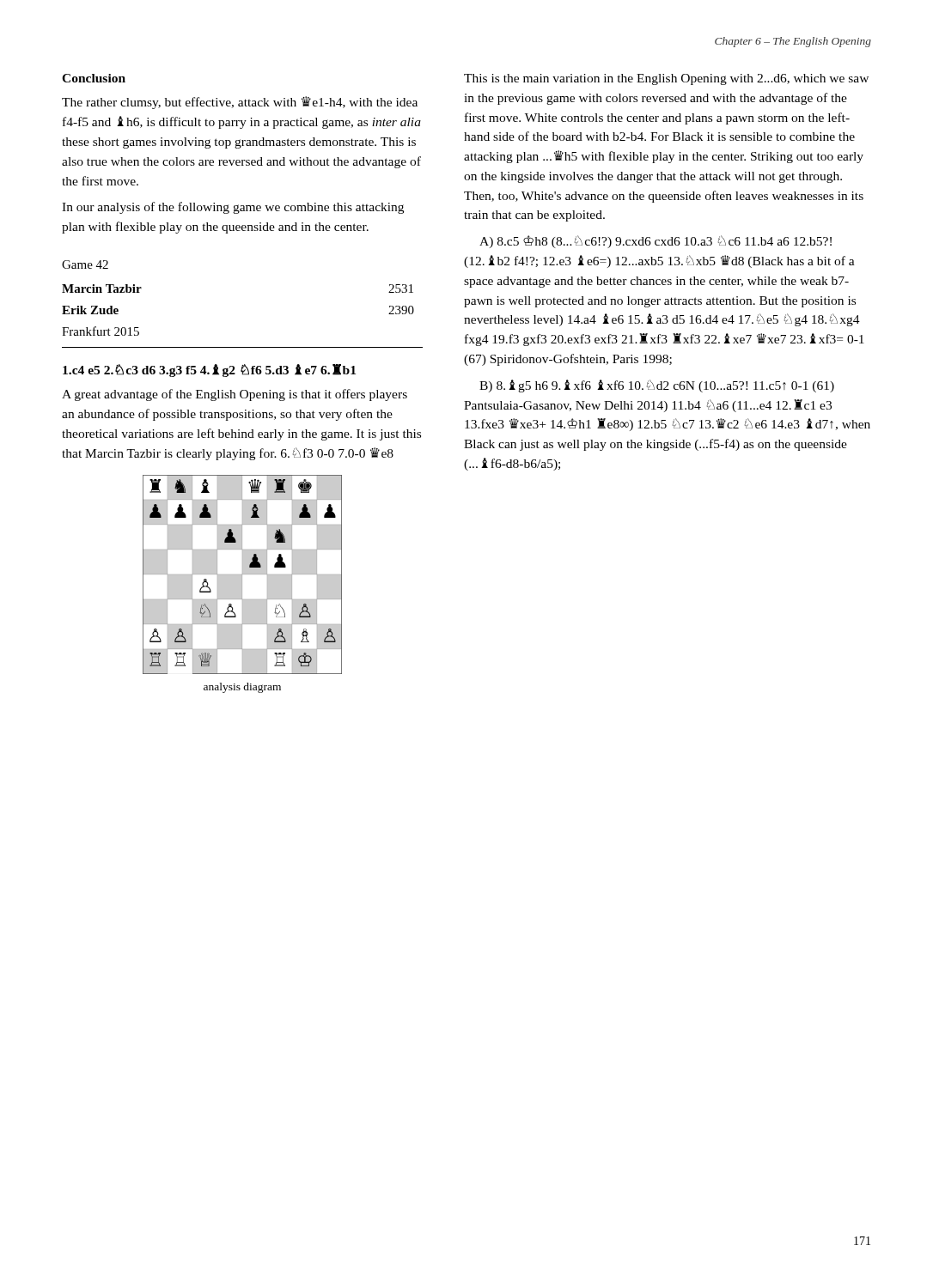The image size is (933, 1288).
Task: Find the section header on this page that starts "1.c4 e5 2.♘c3"
Action: (x=209, y=370)
